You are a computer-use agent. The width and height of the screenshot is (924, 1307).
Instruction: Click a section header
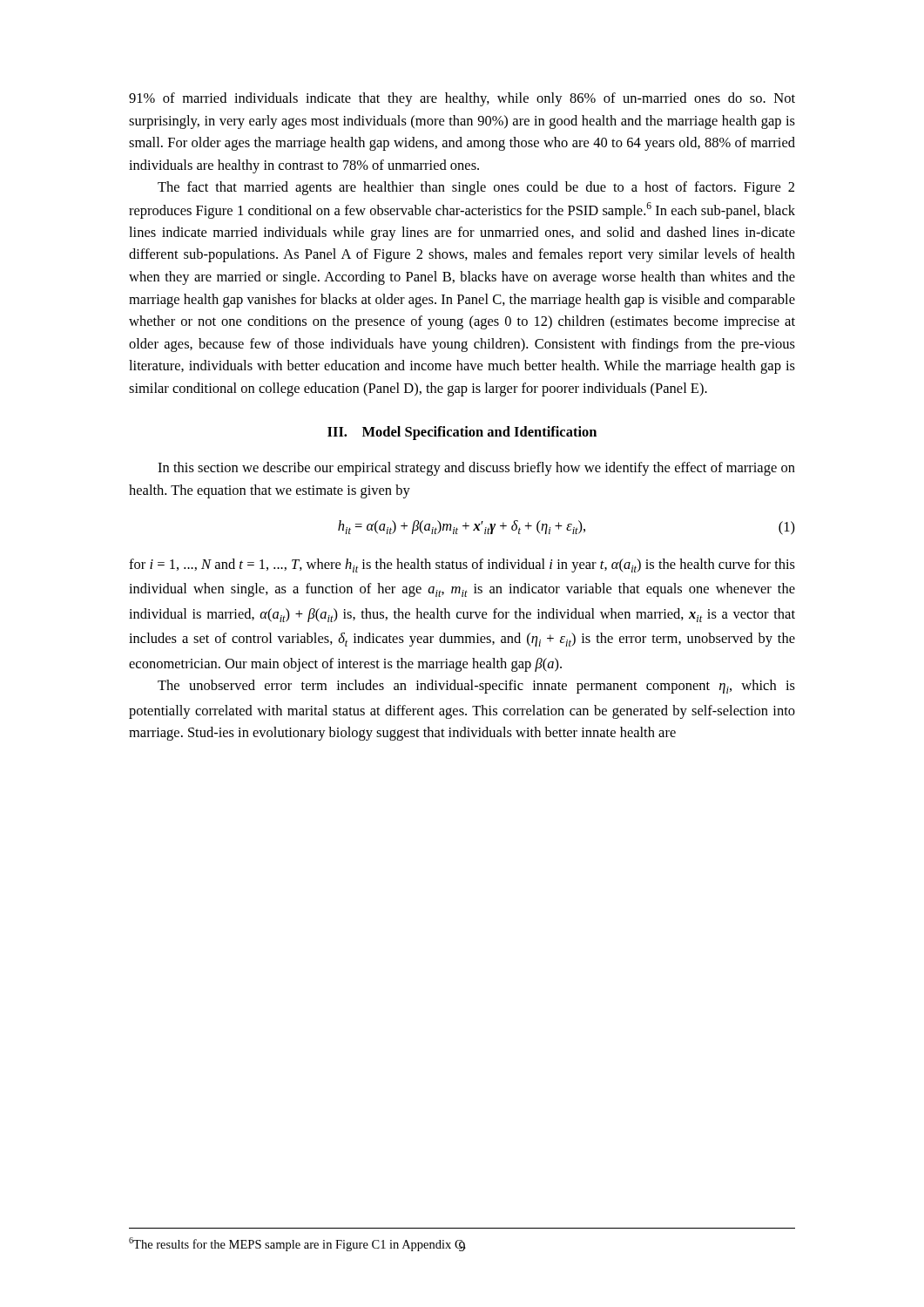click(462, 432)
